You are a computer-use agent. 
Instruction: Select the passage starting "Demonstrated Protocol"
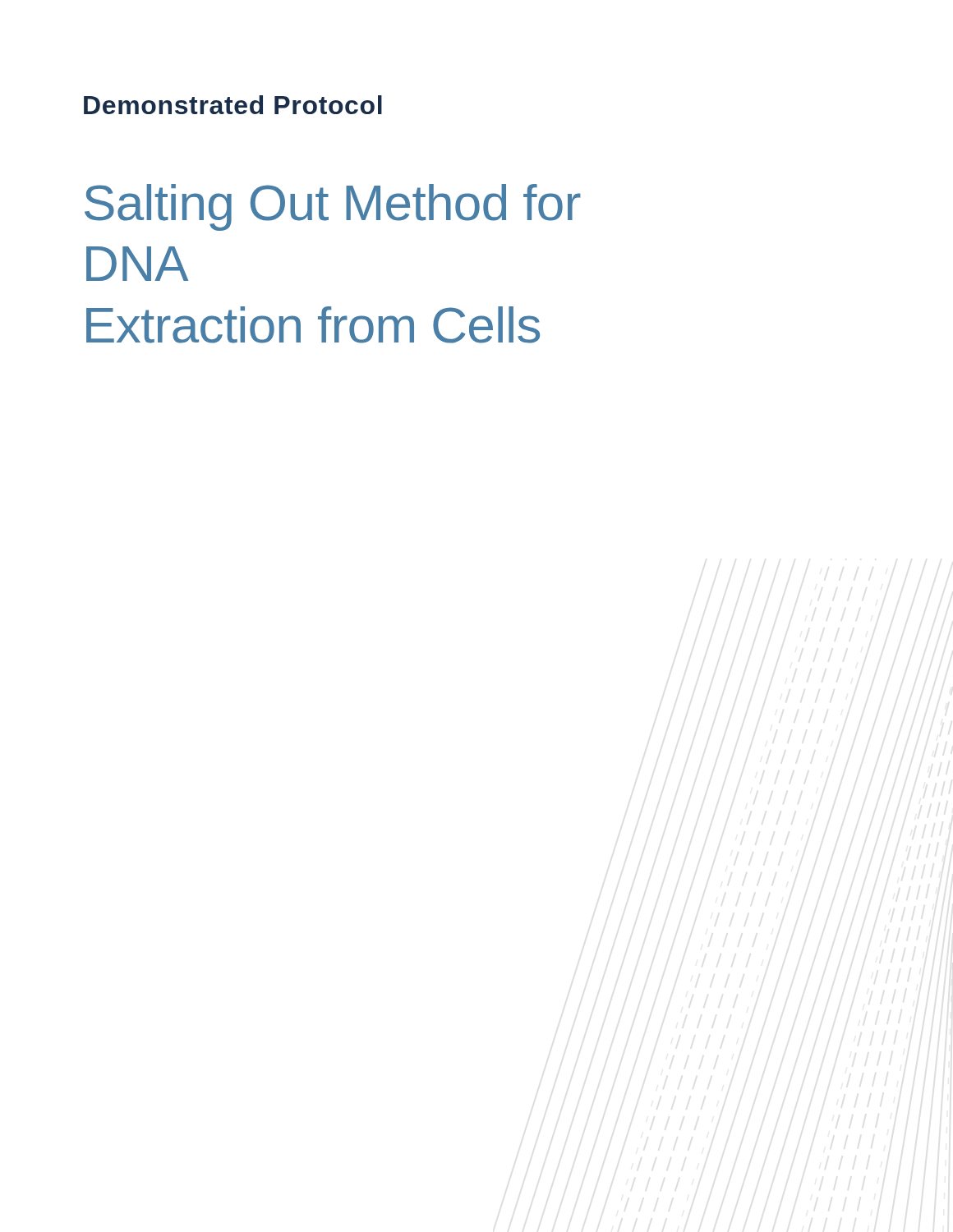[233, 105]
